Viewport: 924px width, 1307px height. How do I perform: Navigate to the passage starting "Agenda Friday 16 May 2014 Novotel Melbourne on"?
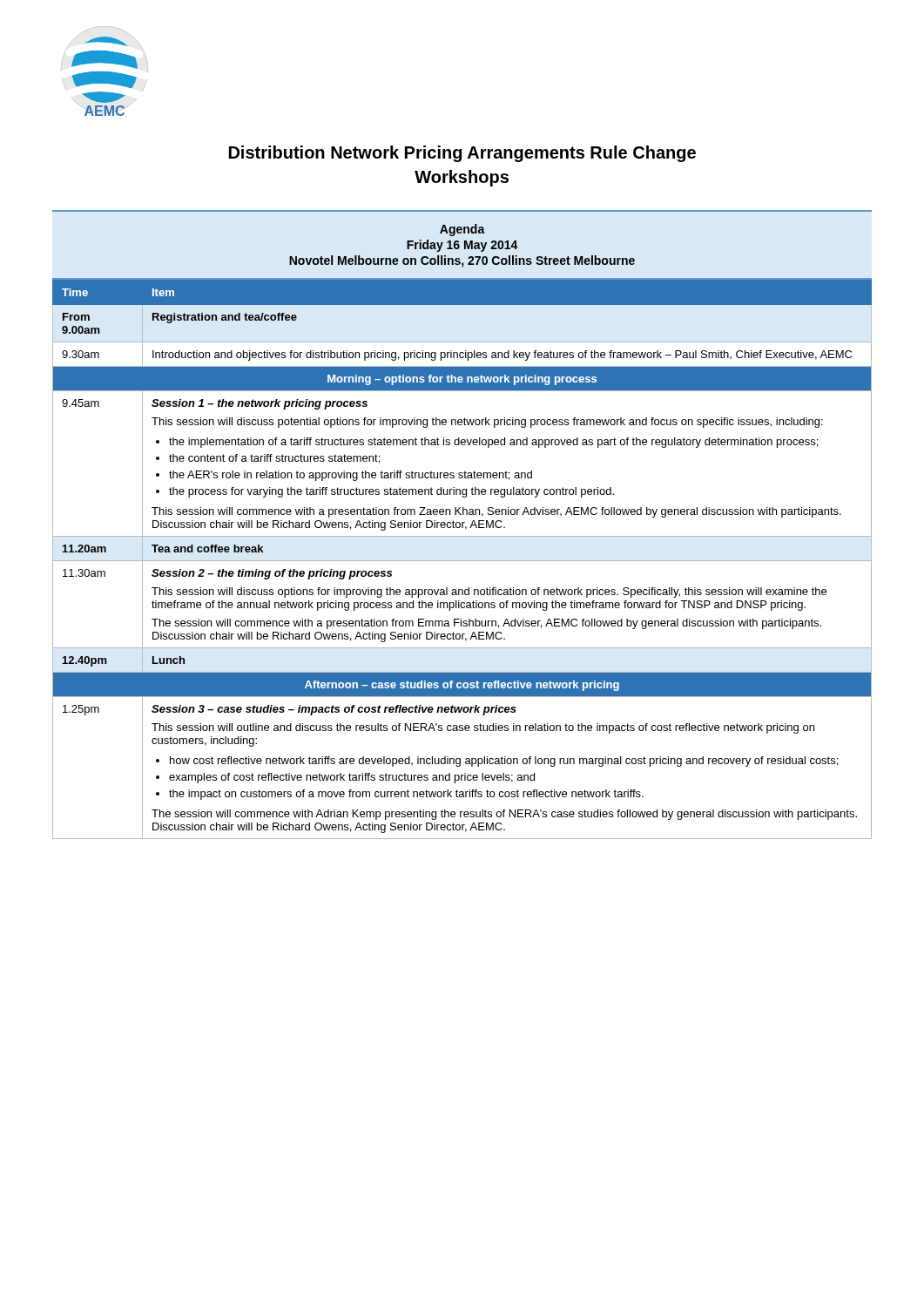click(462, 245)
